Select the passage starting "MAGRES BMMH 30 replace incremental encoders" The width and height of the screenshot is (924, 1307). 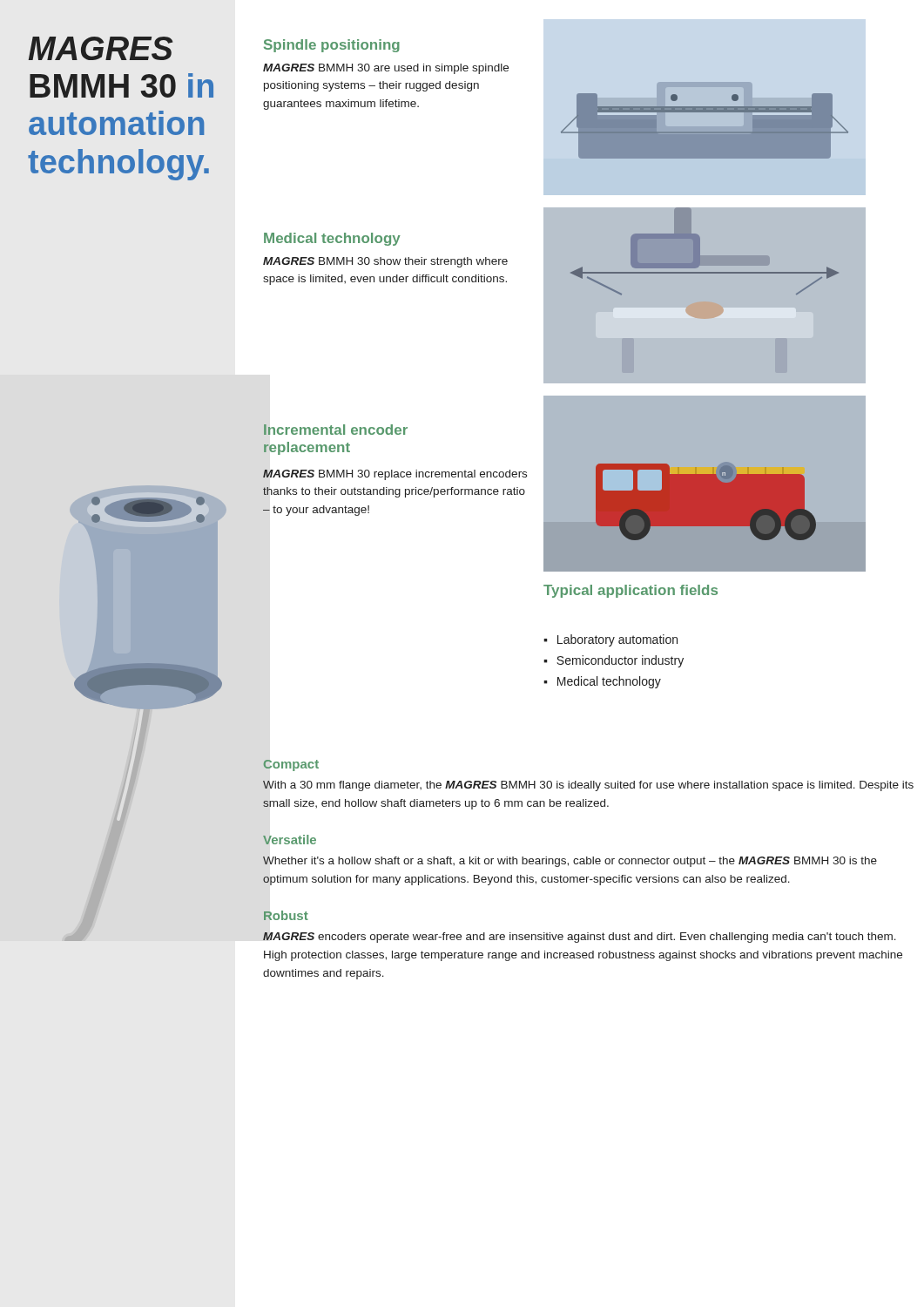pyautogui.click(x=395, y=491)
